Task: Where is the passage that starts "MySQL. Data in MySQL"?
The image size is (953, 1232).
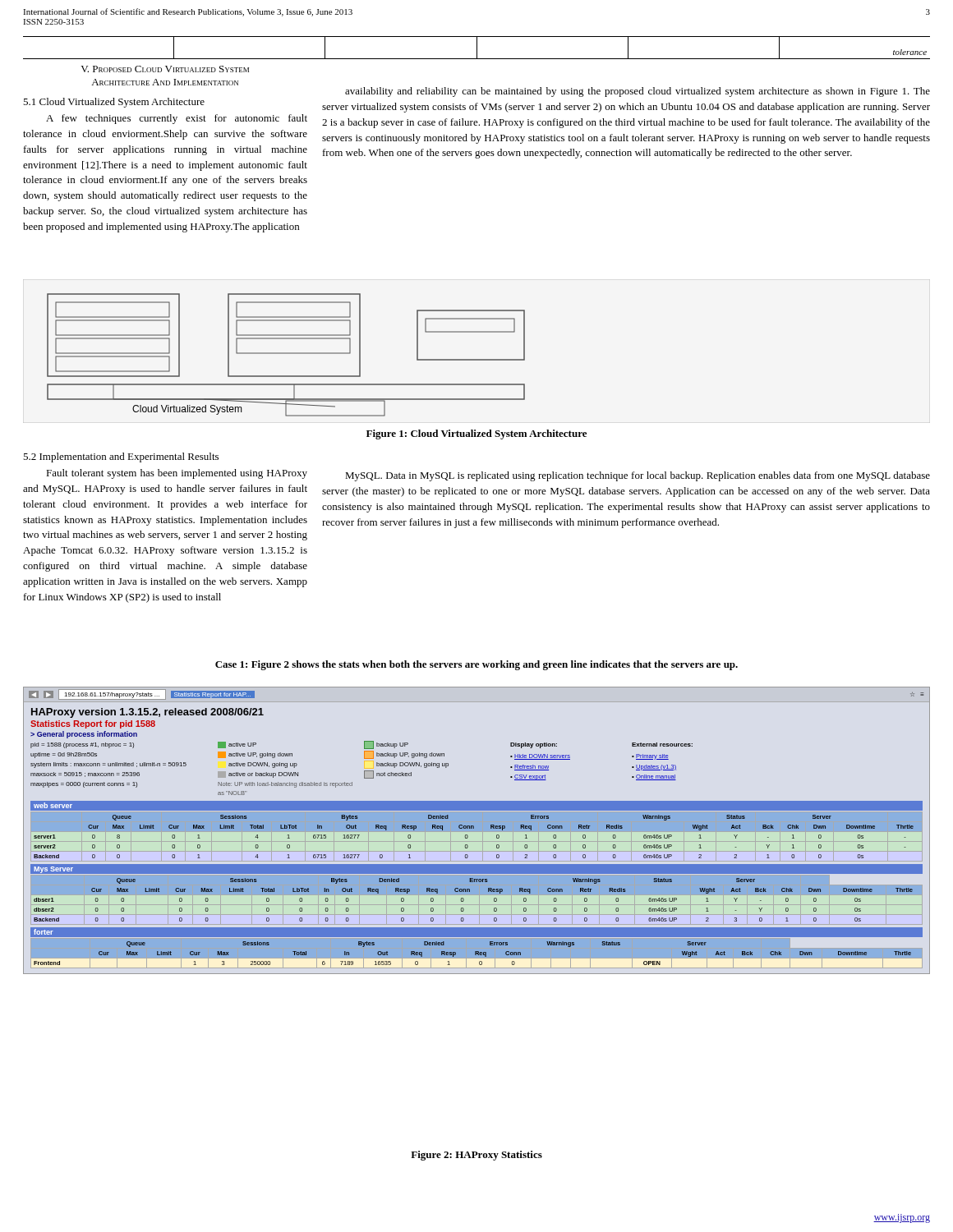Action: click(626, 498)
